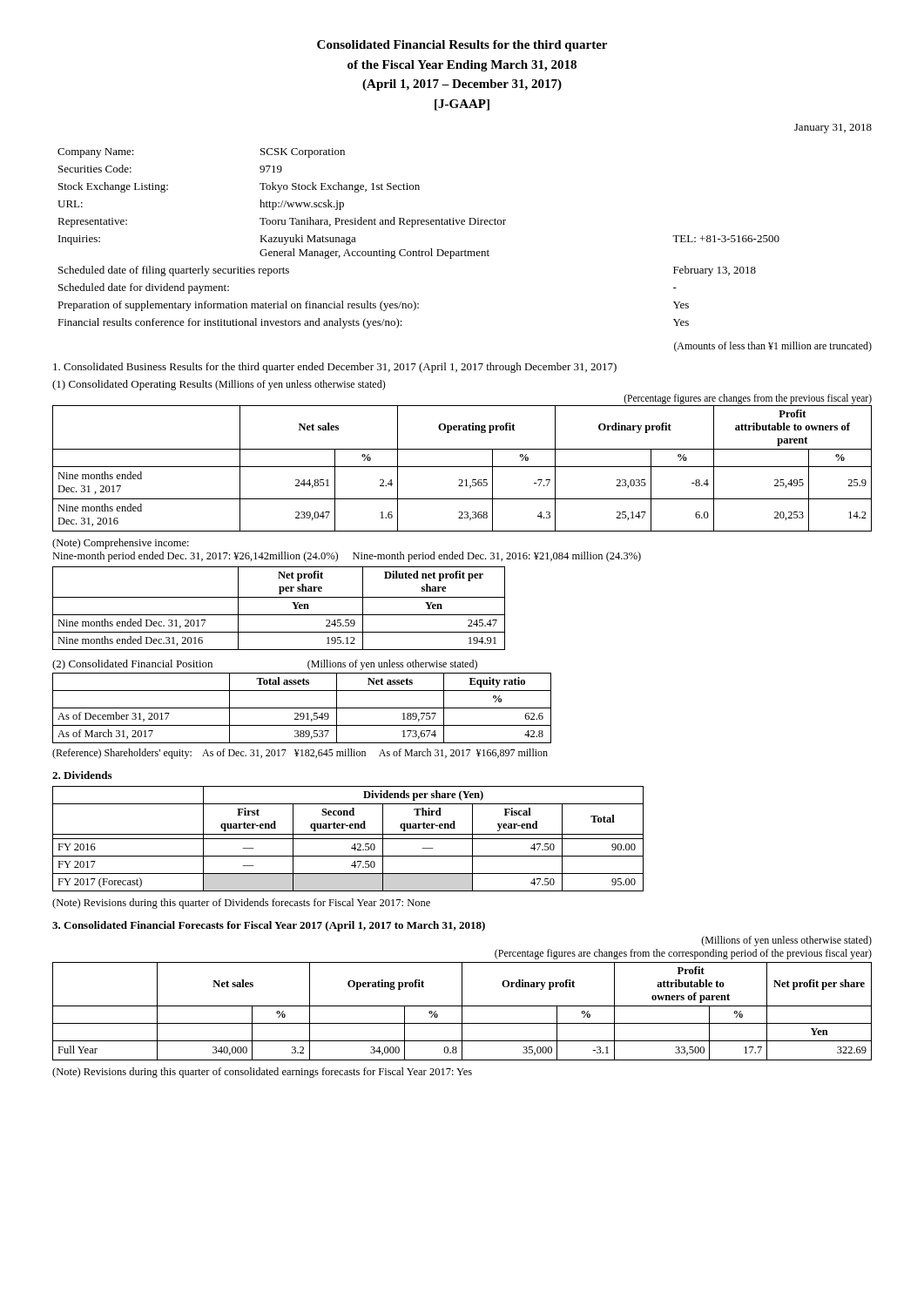Image resolution: width=924 pixels, height=1307 pixels.
Task: Find the table that mentions "Total assets"
Action: click(x=462, y=708)
